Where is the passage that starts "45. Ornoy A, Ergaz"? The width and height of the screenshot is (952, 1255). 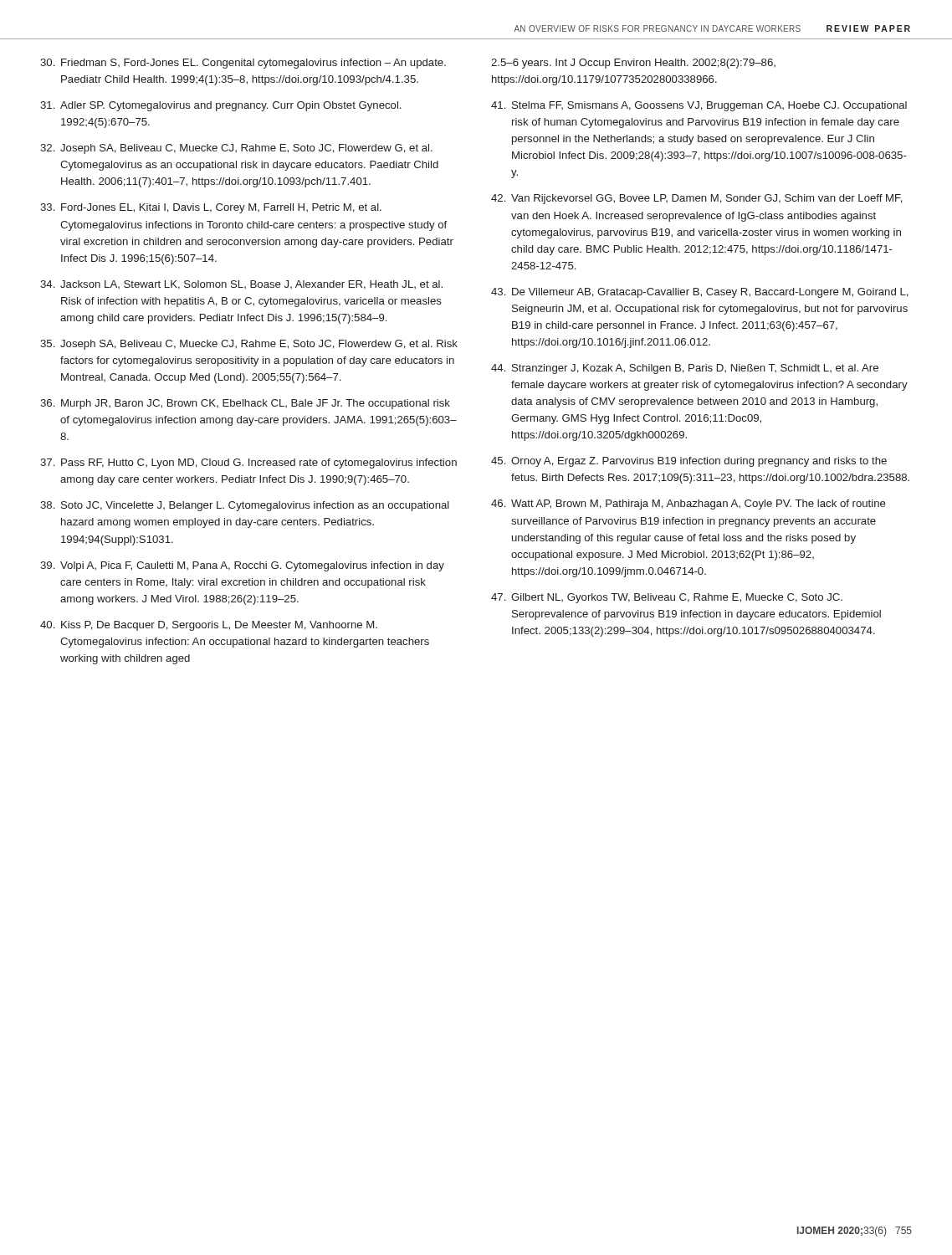pyautogui.click(x=701, y=470)
